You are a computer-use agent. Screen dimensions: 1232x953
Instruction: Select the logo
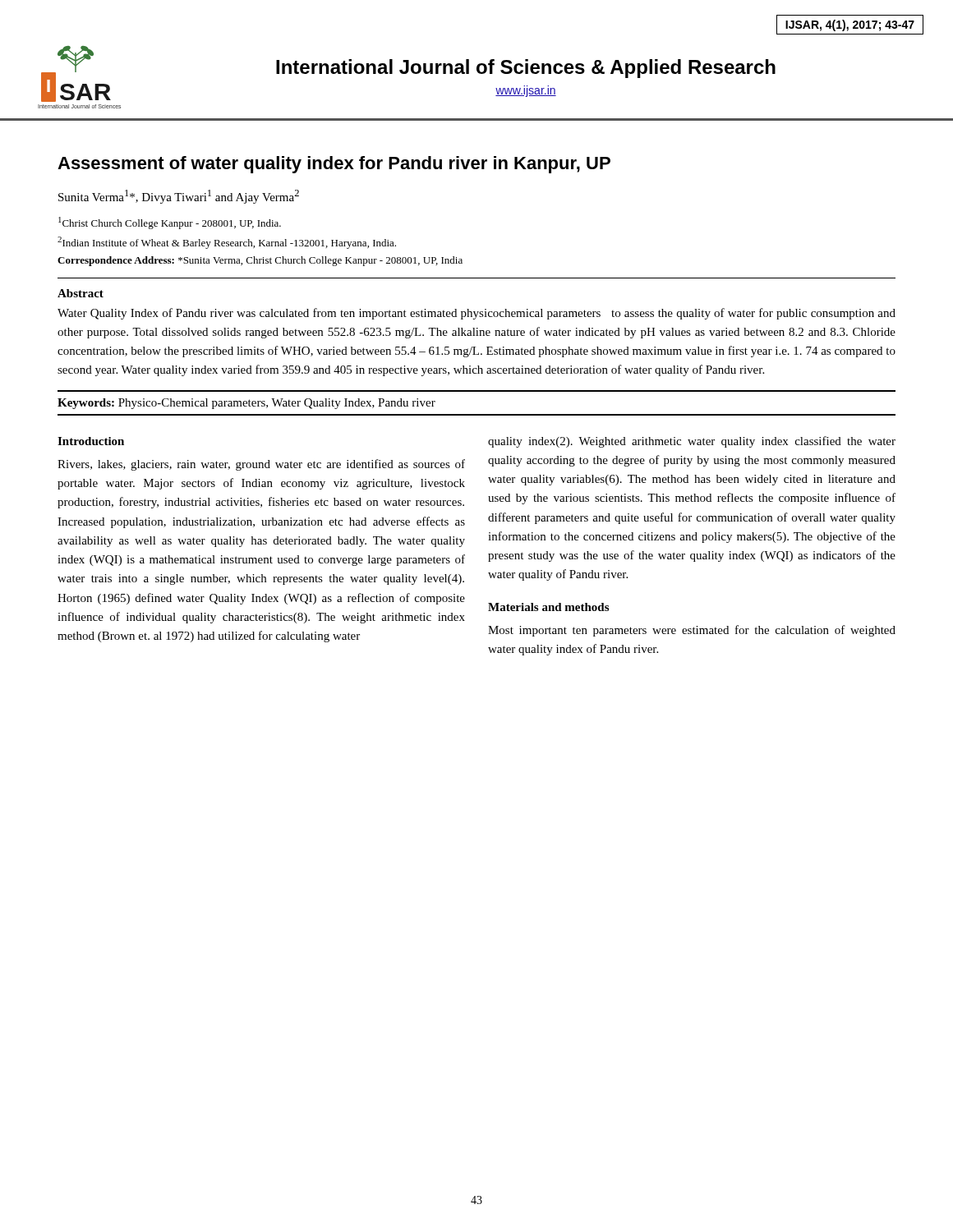pos(79,76)
